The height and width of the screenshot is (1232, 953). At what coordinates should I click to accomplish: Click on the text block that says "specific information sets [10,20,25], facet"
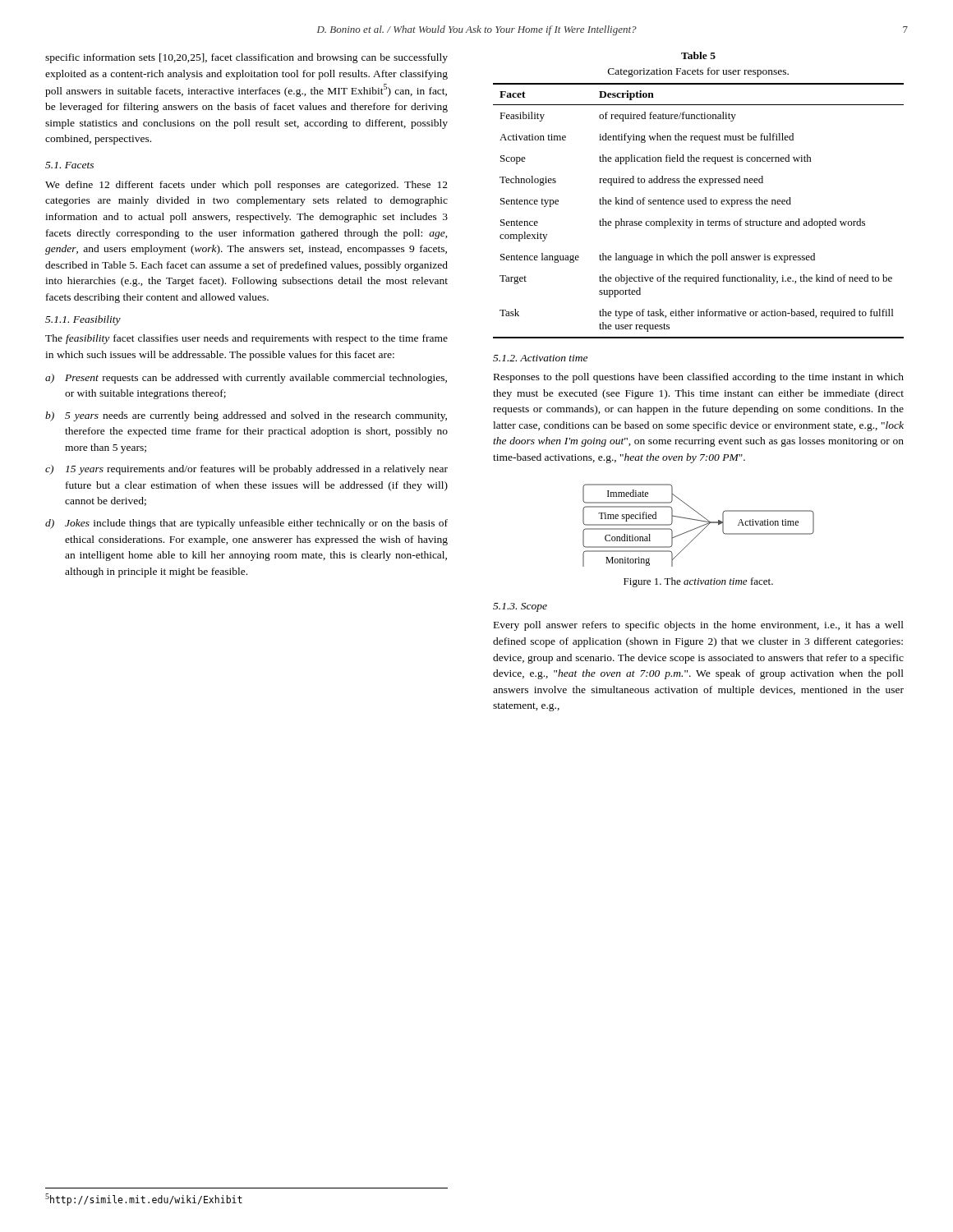click(246, 98)
